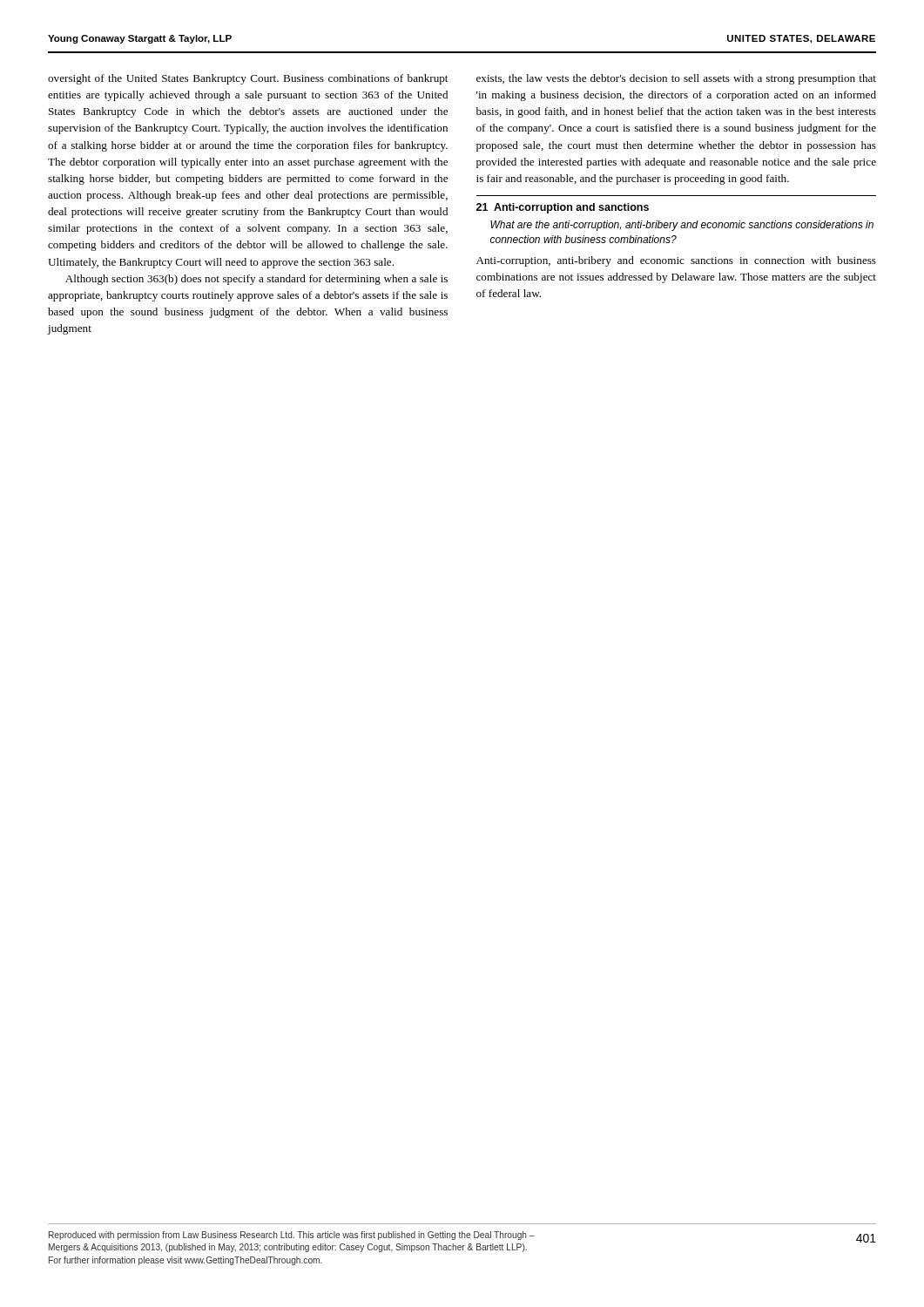Point to the element starting "21 Anti-corruption and sanctions What are the"
This screenshot has height=1307, width=924.
[x=676, y=223]
